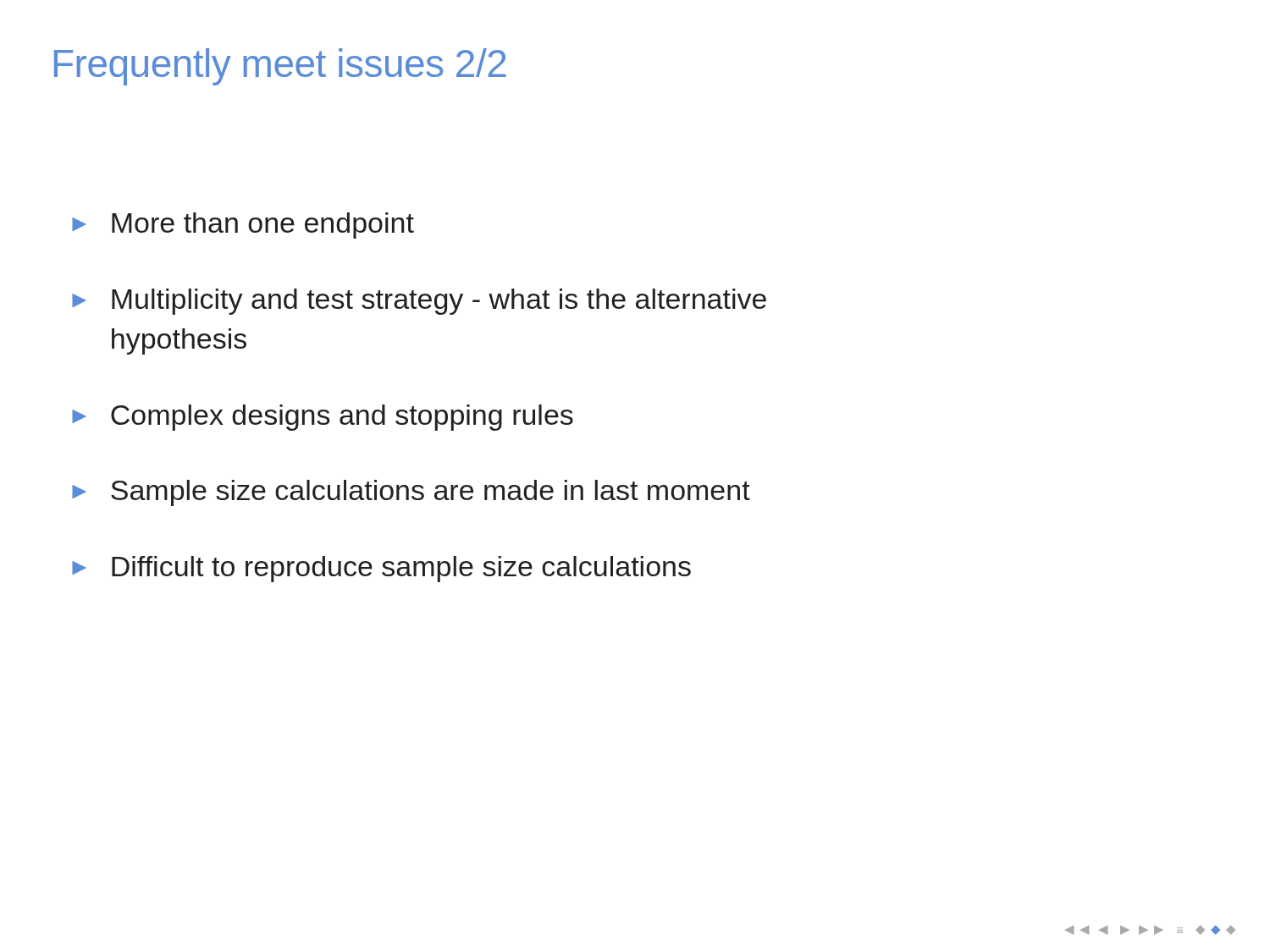Image resolution: width=1270 pixels, height=952 pixels.
Task: Locate the text "► Difficult to reproduce sample size calculations"
Action: pos(635,567)
